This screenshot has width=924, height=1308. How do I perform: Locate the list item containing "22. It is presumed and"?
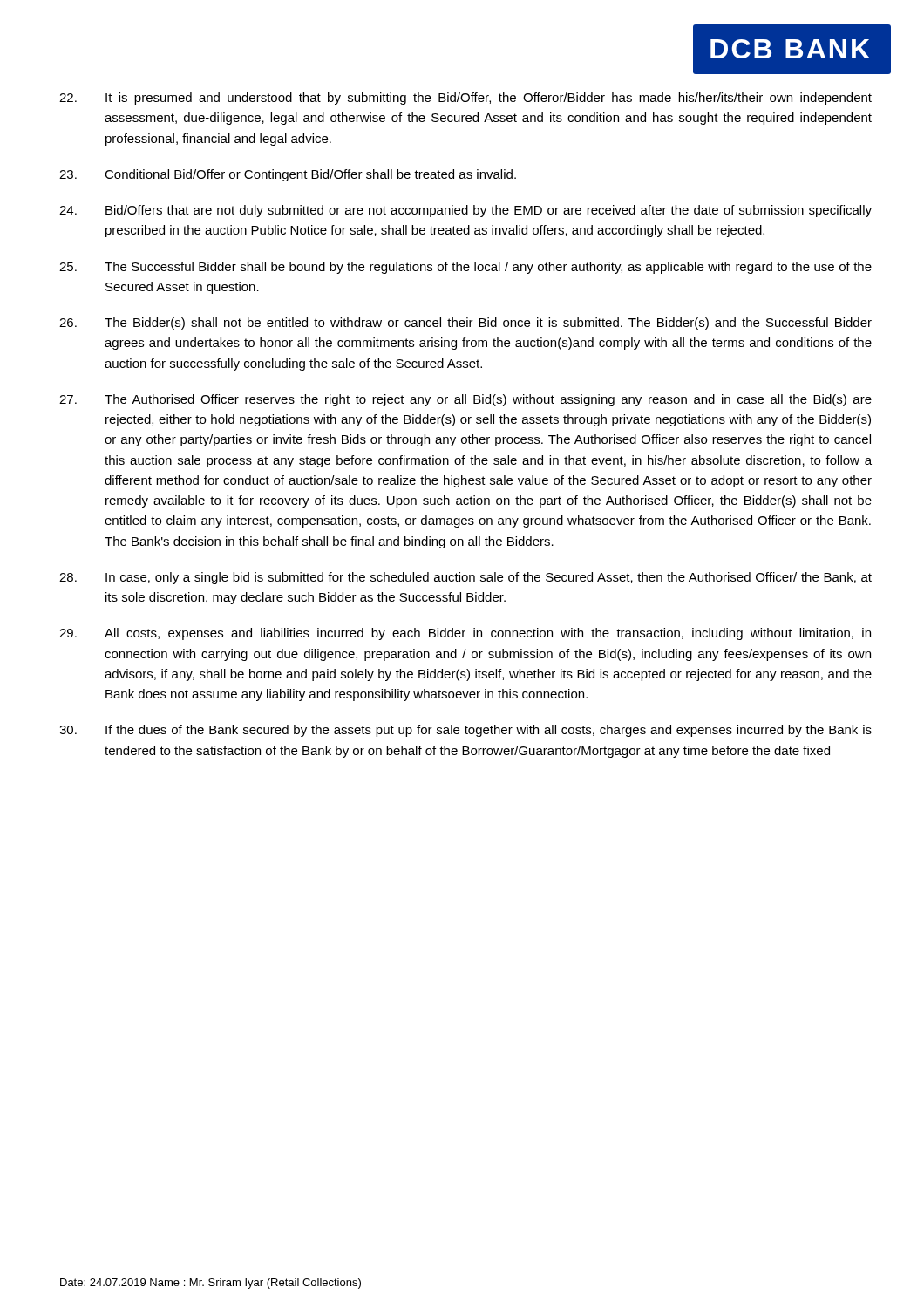(x=466, y=118)
